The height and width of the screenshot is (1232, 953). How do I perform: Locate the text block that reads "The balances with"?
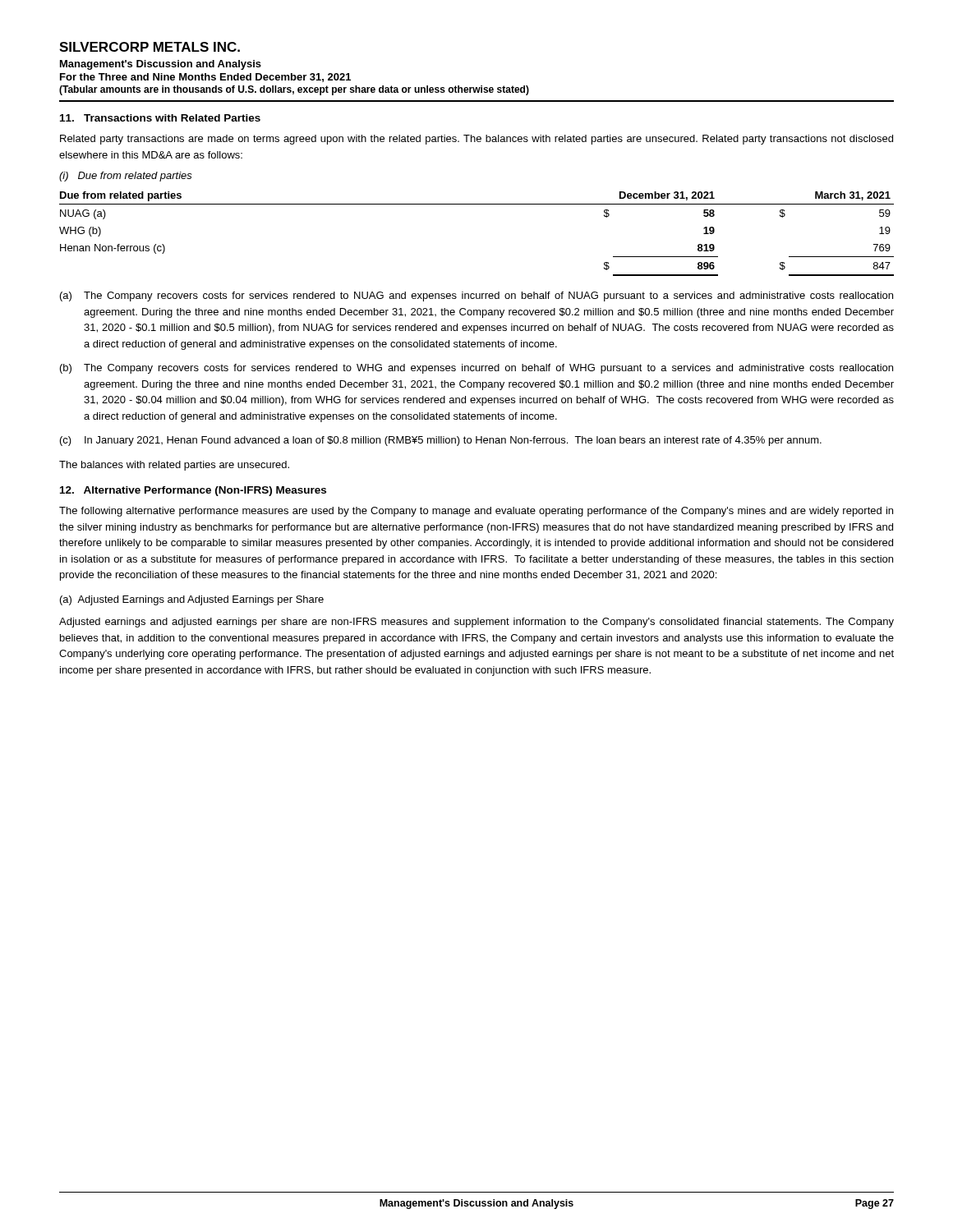175,464
